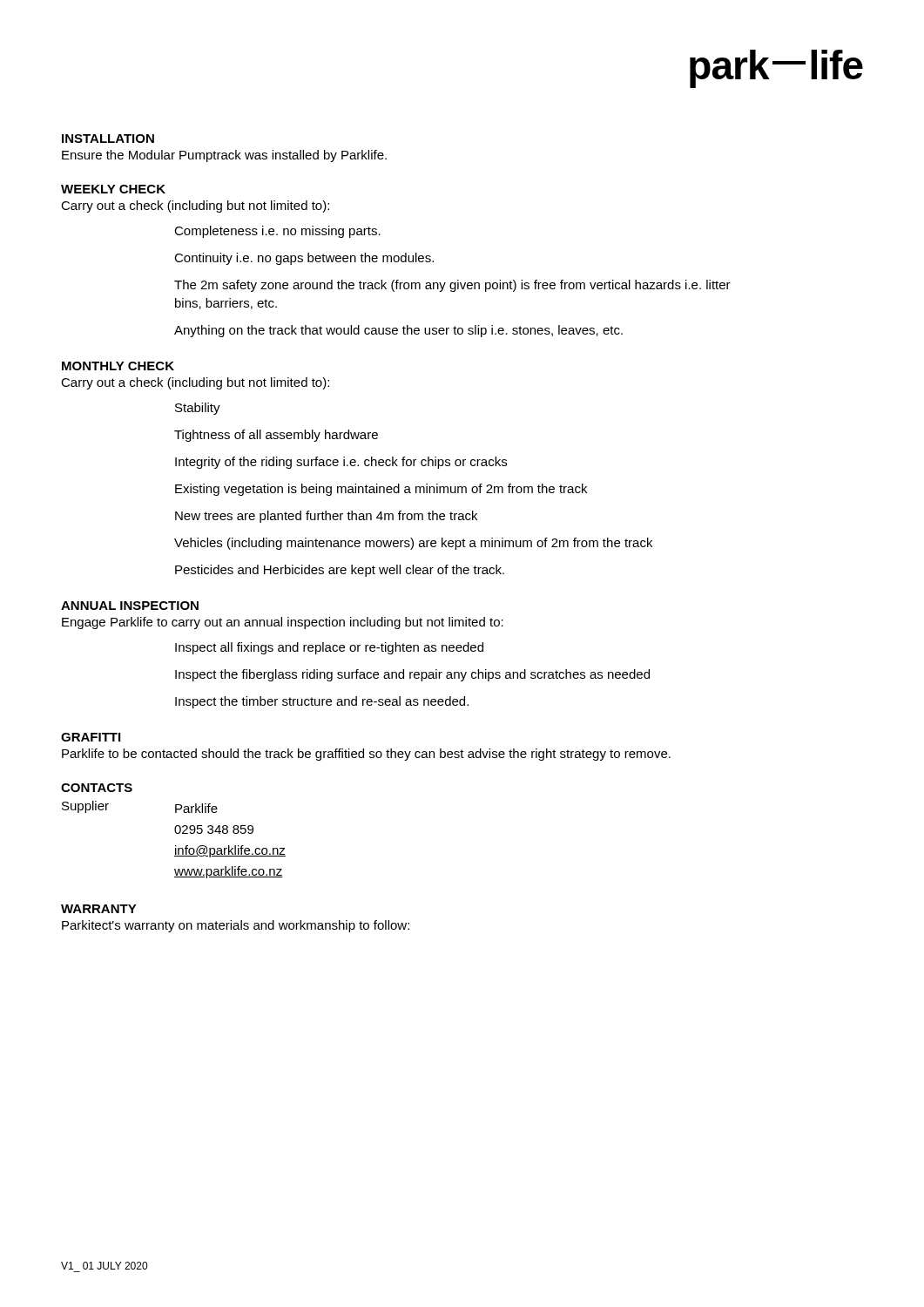Locate the block of text that opens with "Vehicles (including maintenance mowers)"
The height and width of the screenshot is (1307, 924).
[413, 542]
